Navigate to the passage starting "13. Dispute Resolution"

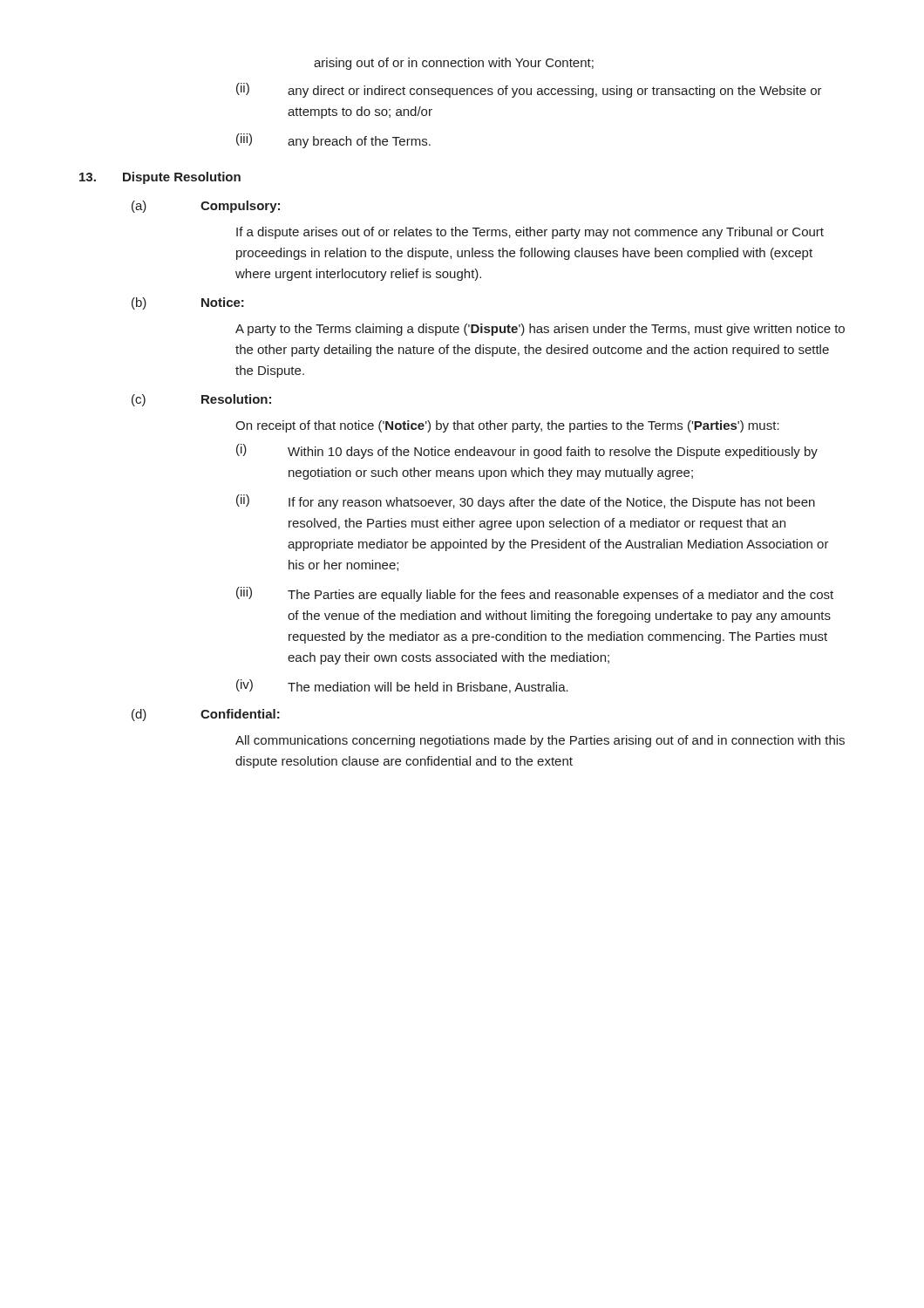point(160,177)
